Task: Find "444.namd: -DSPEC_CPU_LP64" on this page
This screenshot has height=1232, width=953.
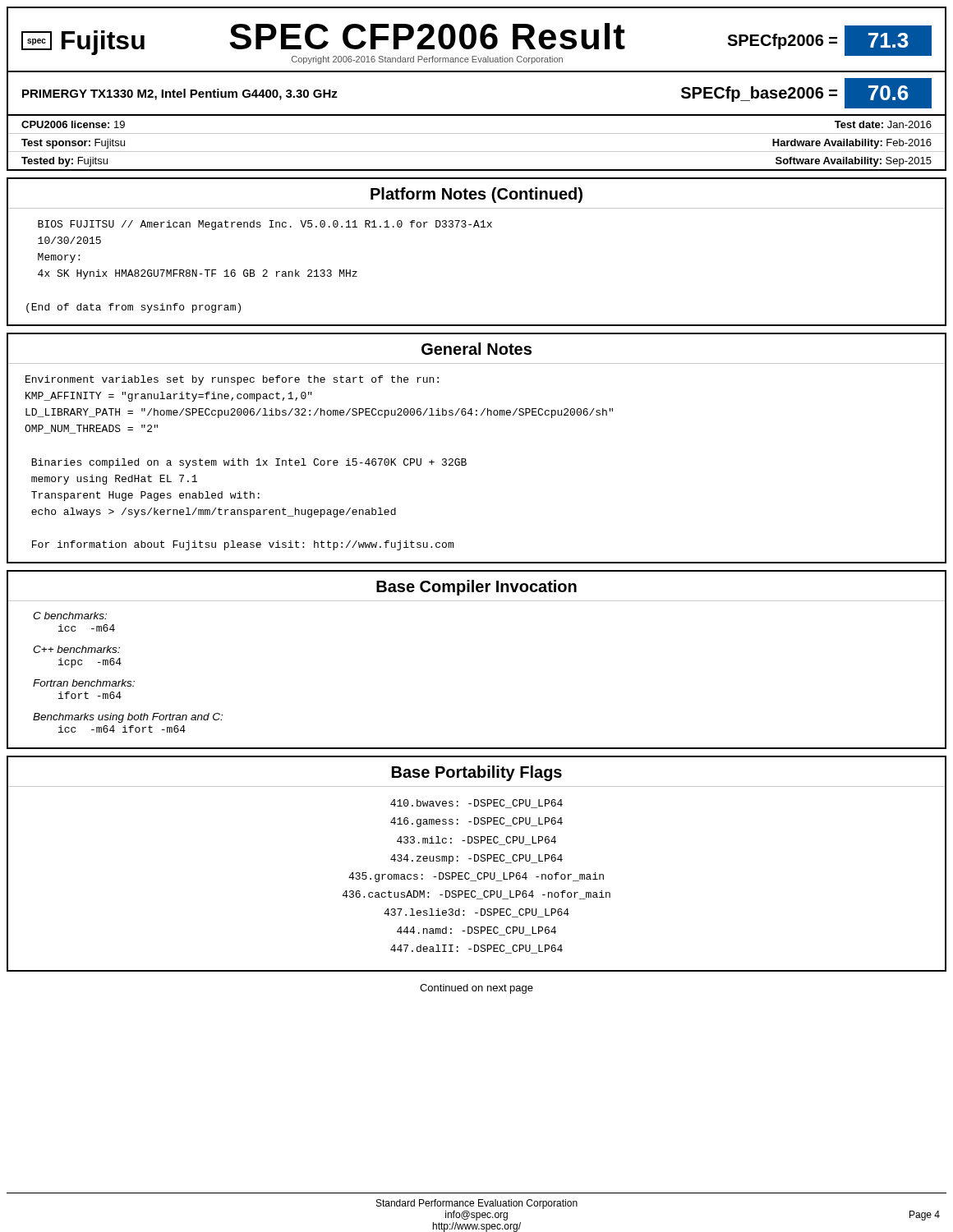Action: [476, 931]
